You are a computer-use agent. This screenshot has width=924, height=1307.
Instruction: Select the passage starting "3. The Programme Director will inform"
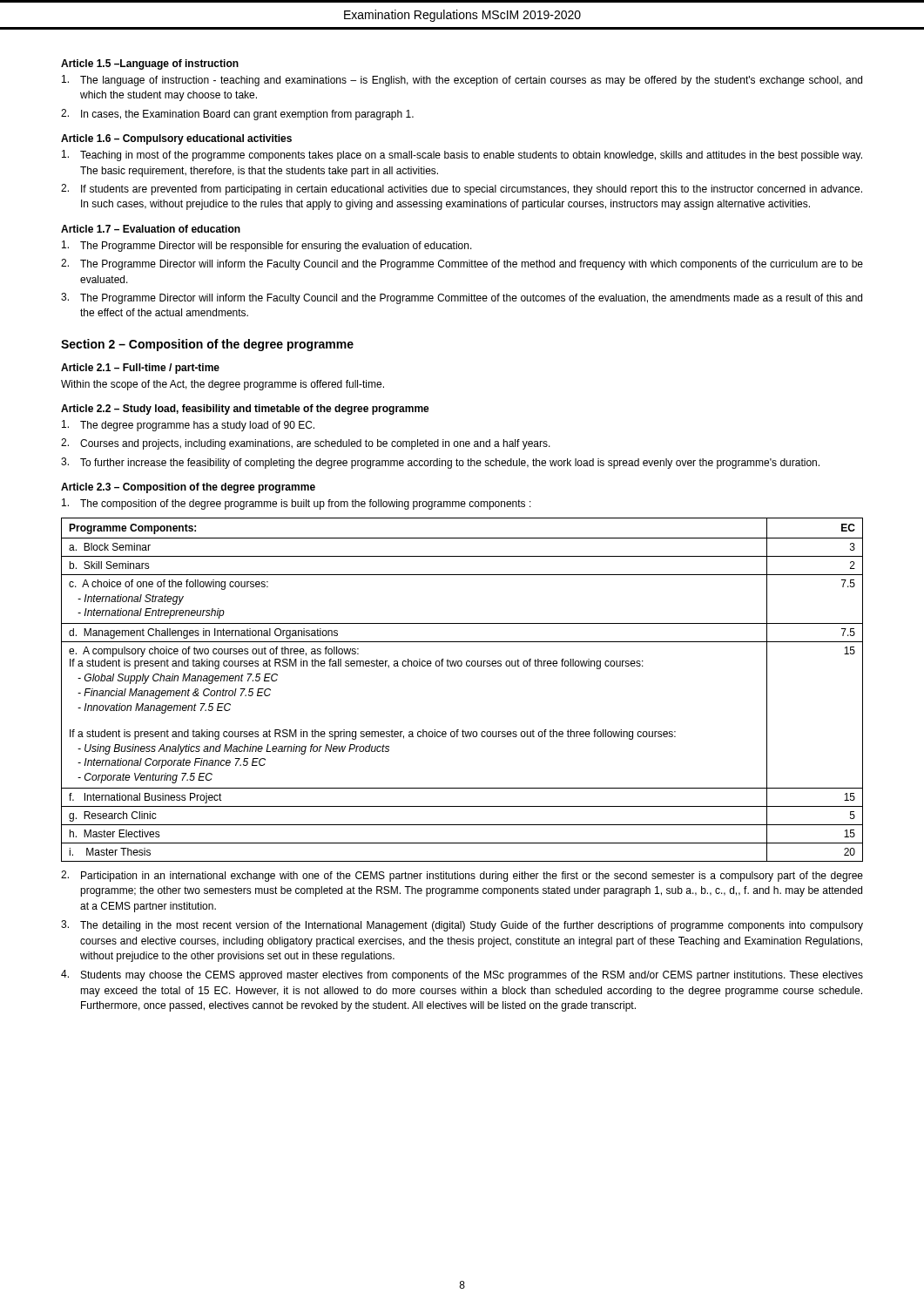click(462, 306)
